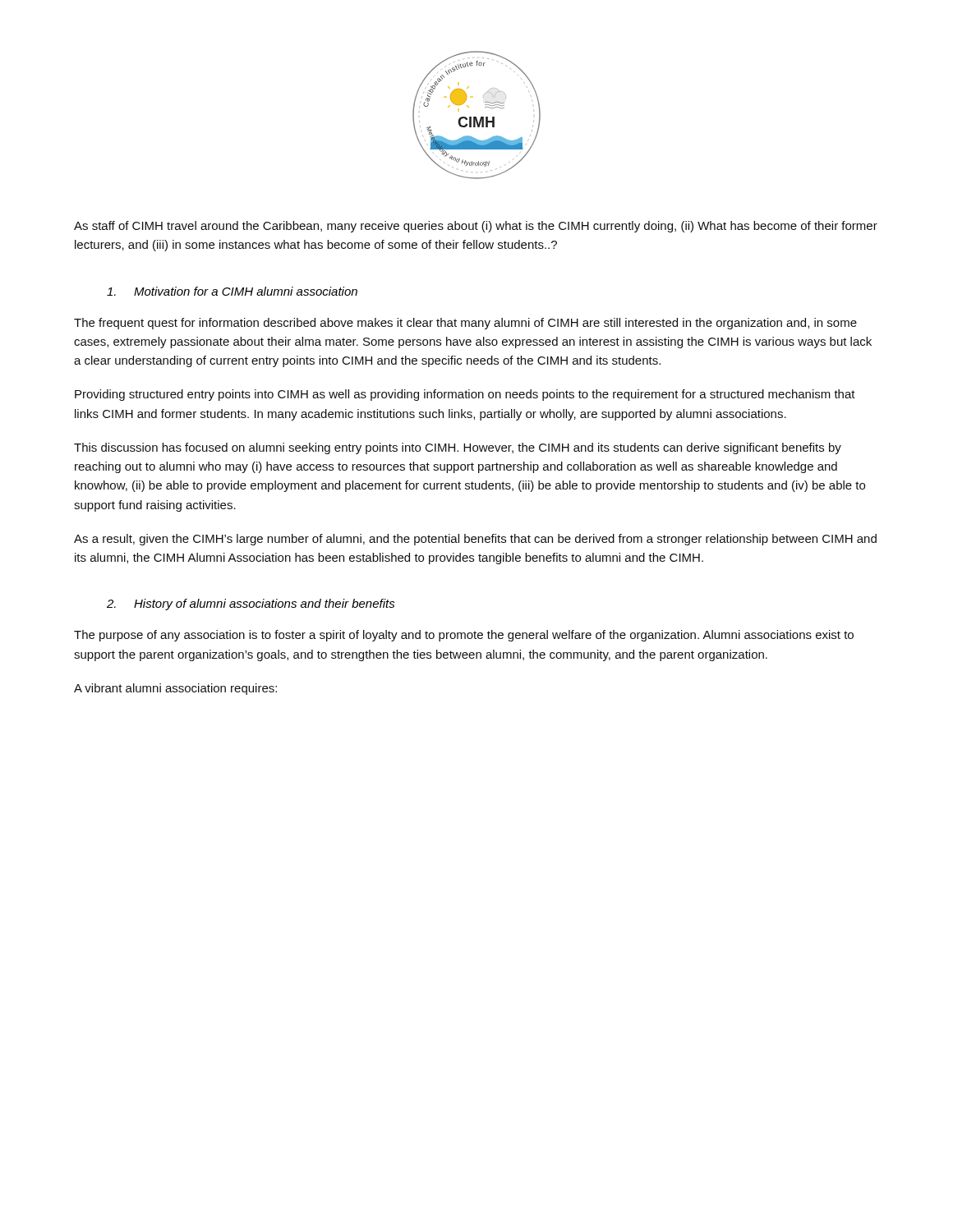Find the block on this page that starts "As a result, given"

click(476, 548)
